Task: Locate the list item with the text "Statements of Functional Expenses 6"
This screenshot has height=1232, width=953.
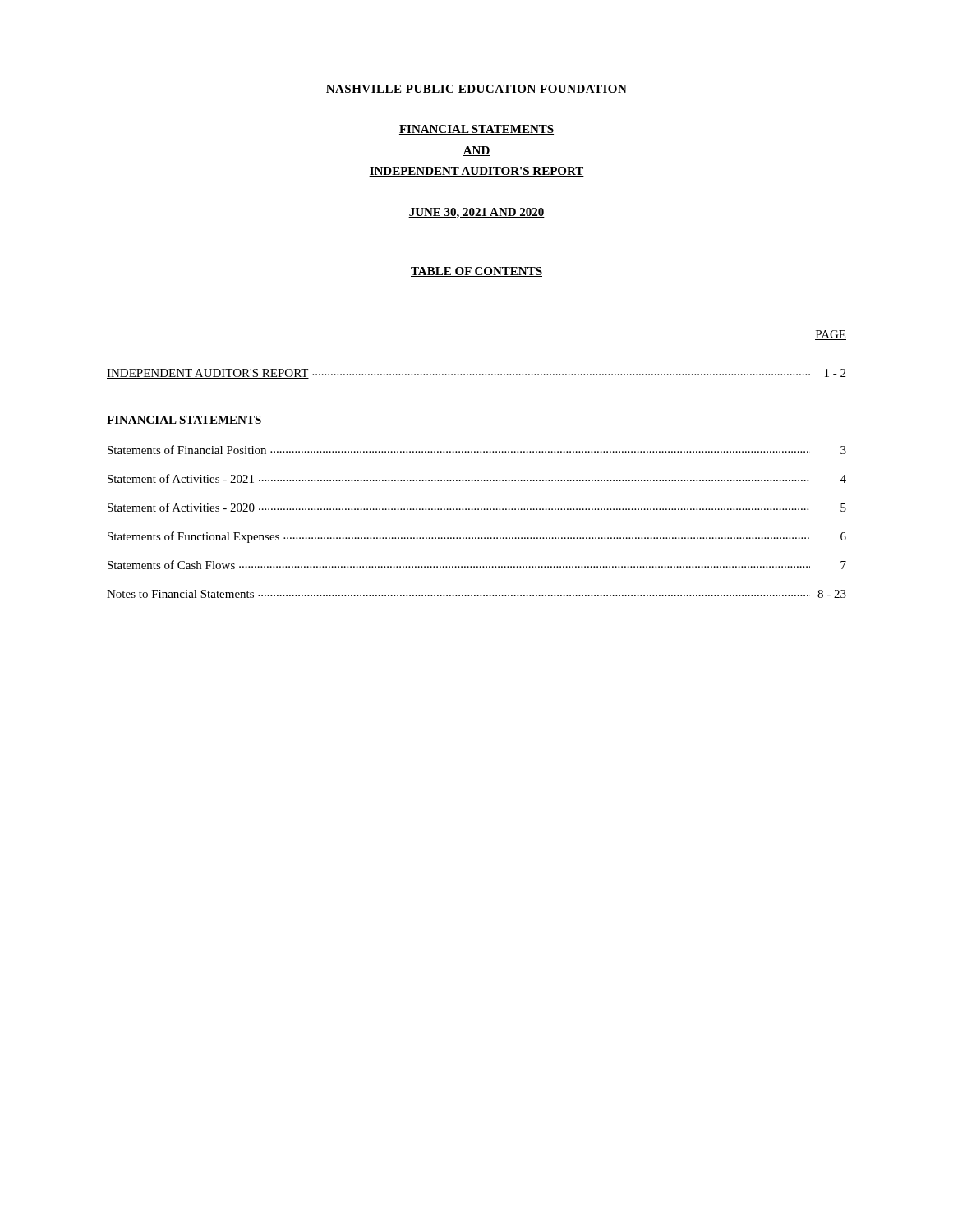Action: pyautogui.click(x=476, y=536)
